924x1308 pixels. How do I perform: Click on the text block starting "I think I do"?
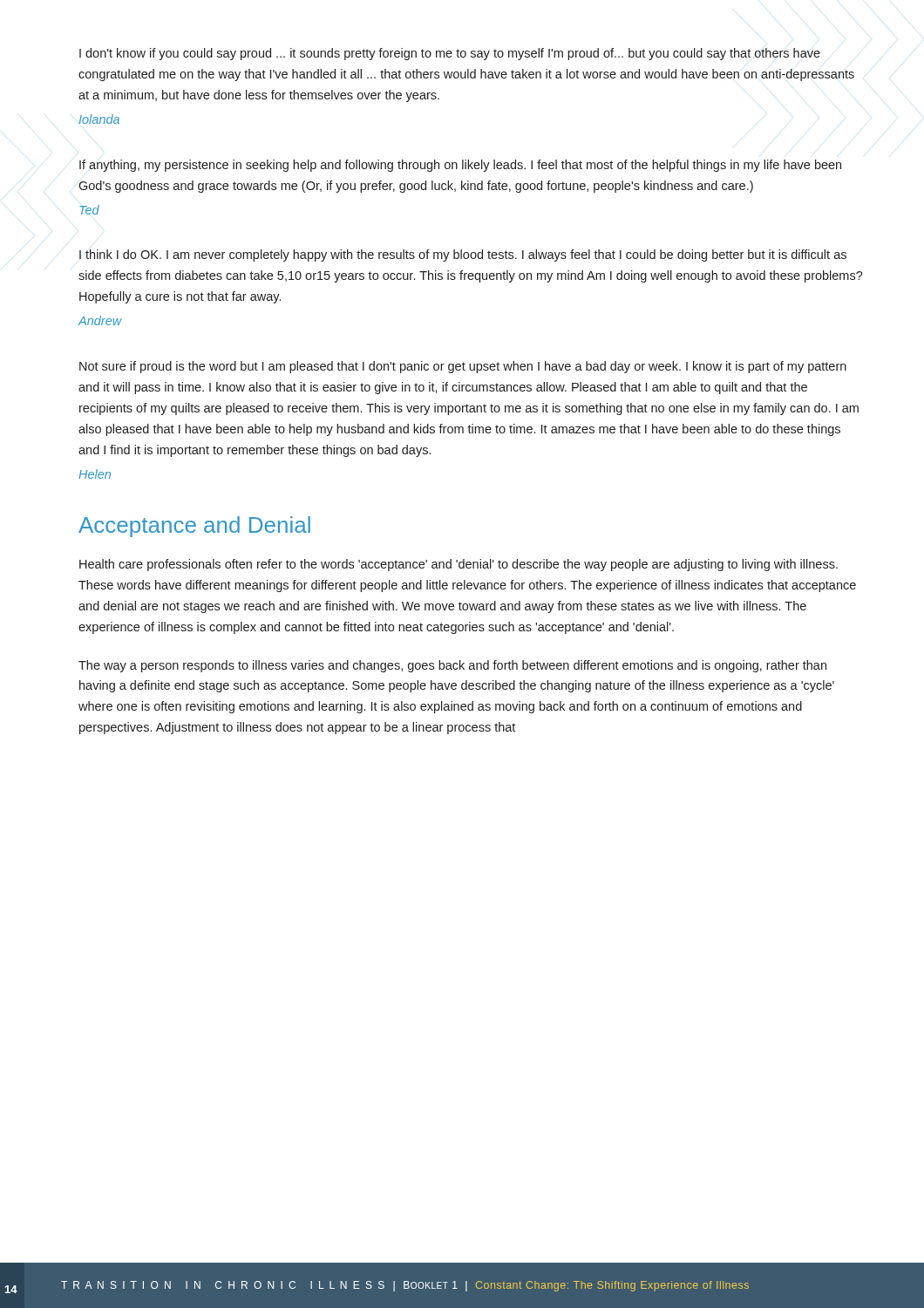click(471, 289)
